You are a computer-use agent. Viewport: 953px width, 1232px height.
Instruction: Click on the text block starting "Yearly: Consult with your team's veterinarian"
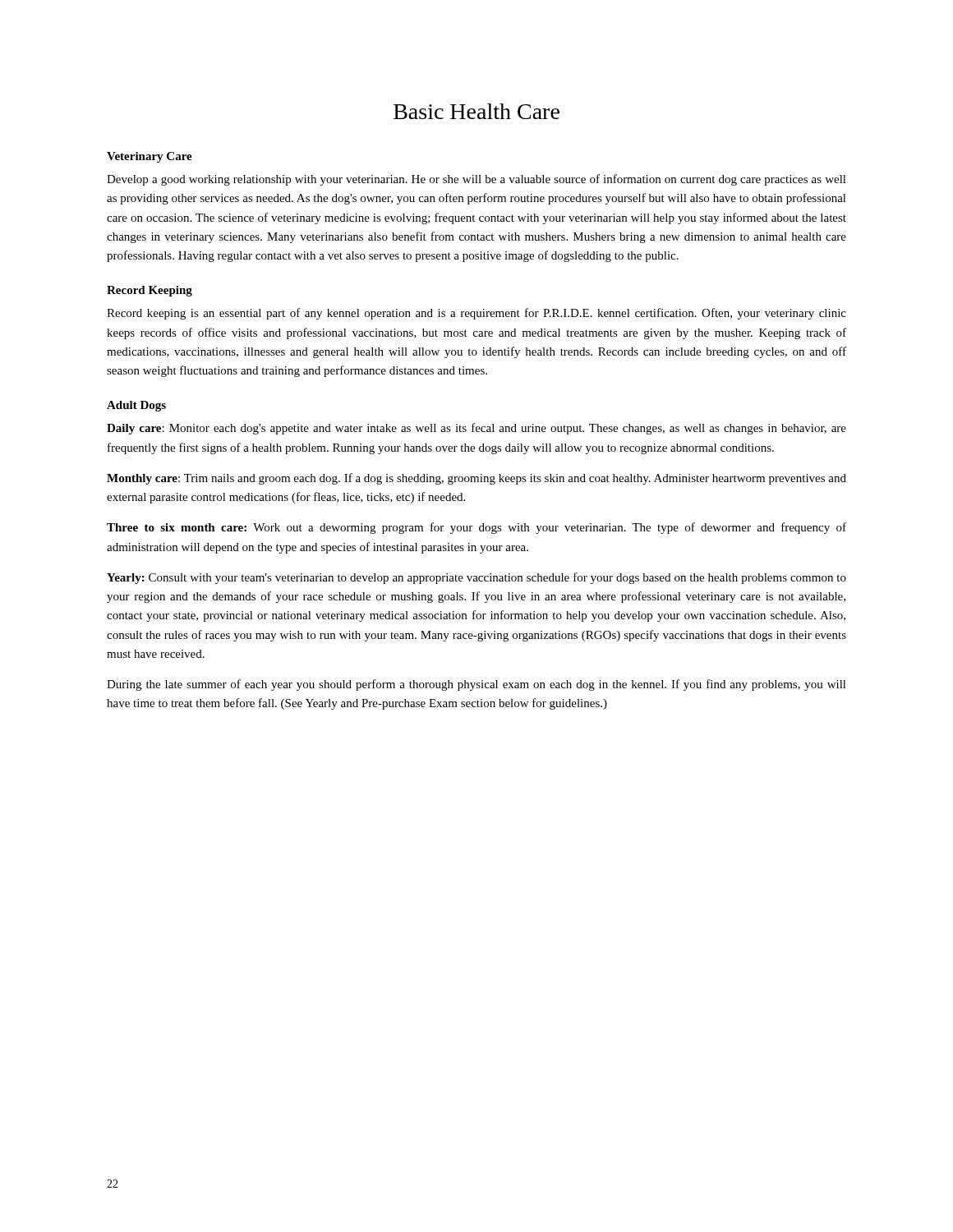(476, 615)
